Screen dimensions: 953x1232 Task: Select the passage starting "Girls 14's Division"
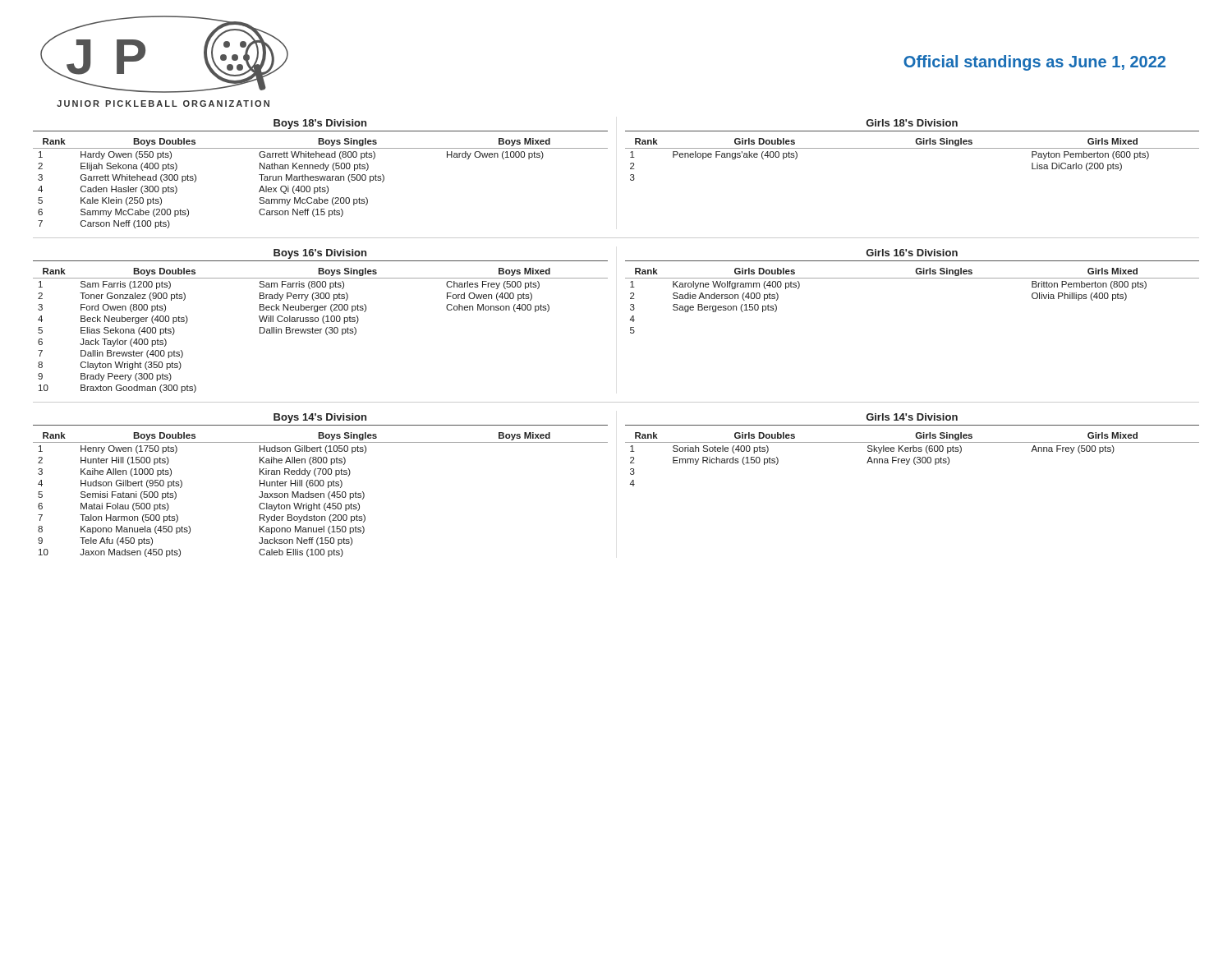(912, 417)
